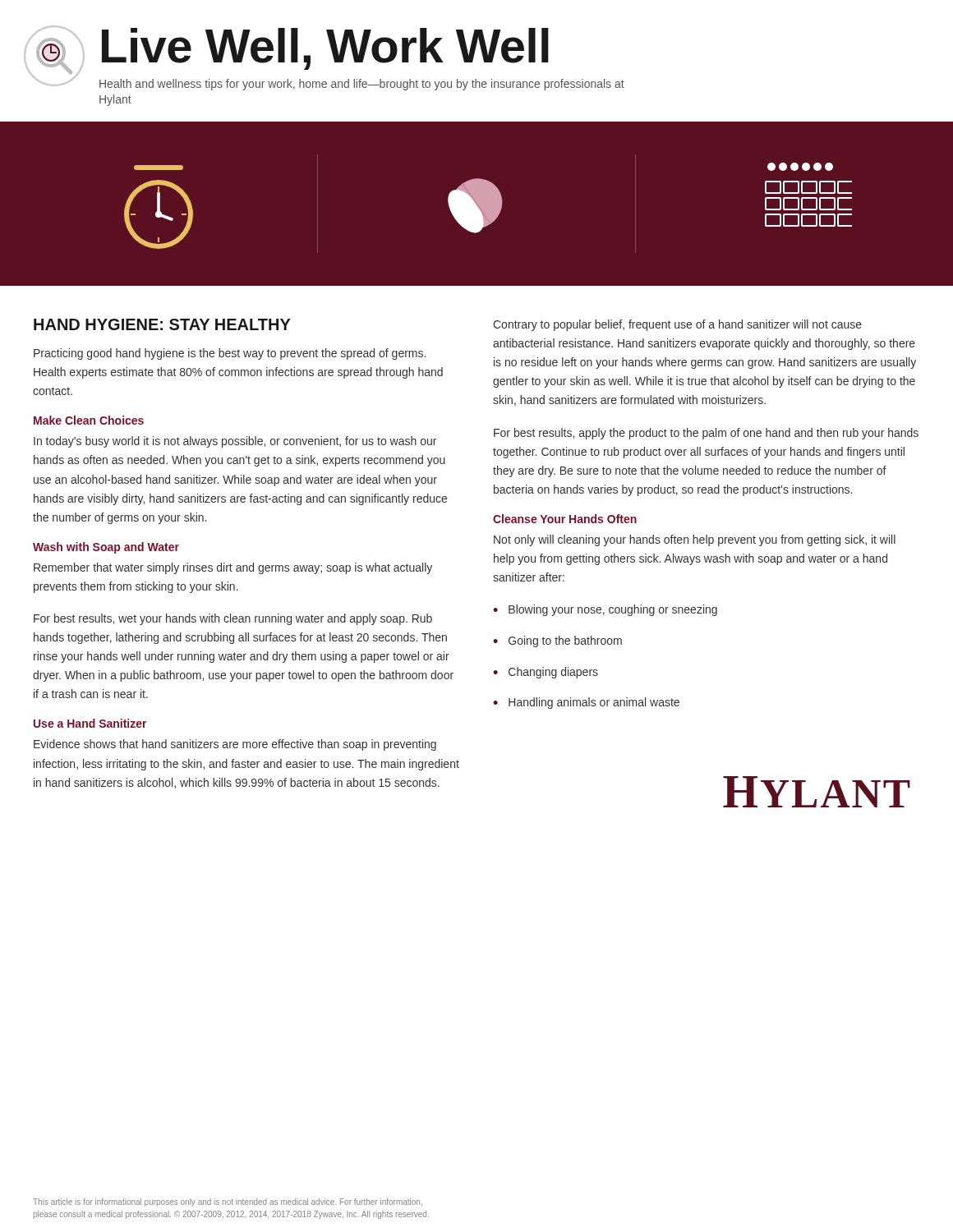Find the text block starting "Wash with Soap and Water"
Image resolution: width=953 pixels, height=1232 pixels.
(x=106, y=548)
